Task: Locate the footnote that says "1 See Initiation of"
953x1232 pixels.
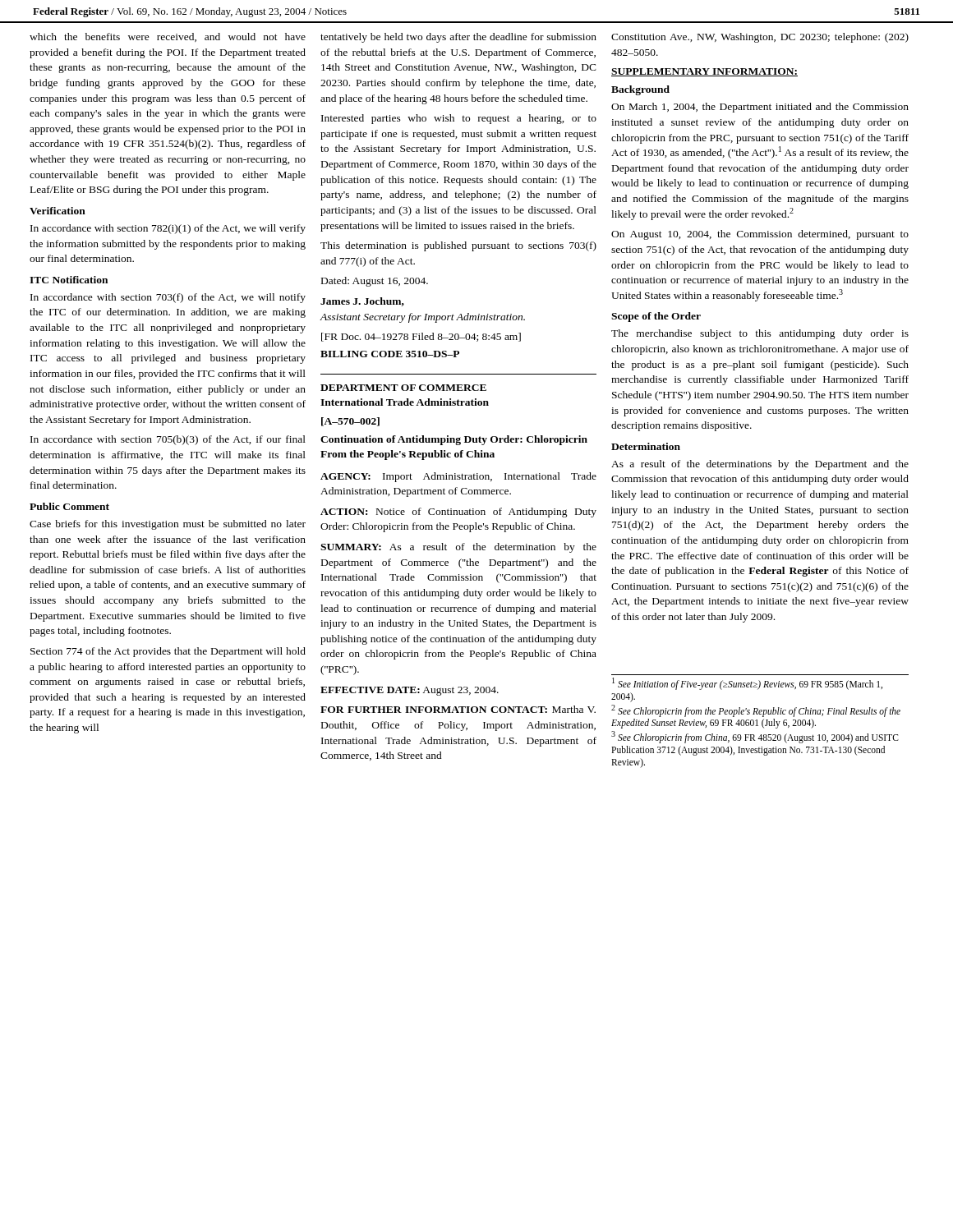Action: tap(747, 690)
